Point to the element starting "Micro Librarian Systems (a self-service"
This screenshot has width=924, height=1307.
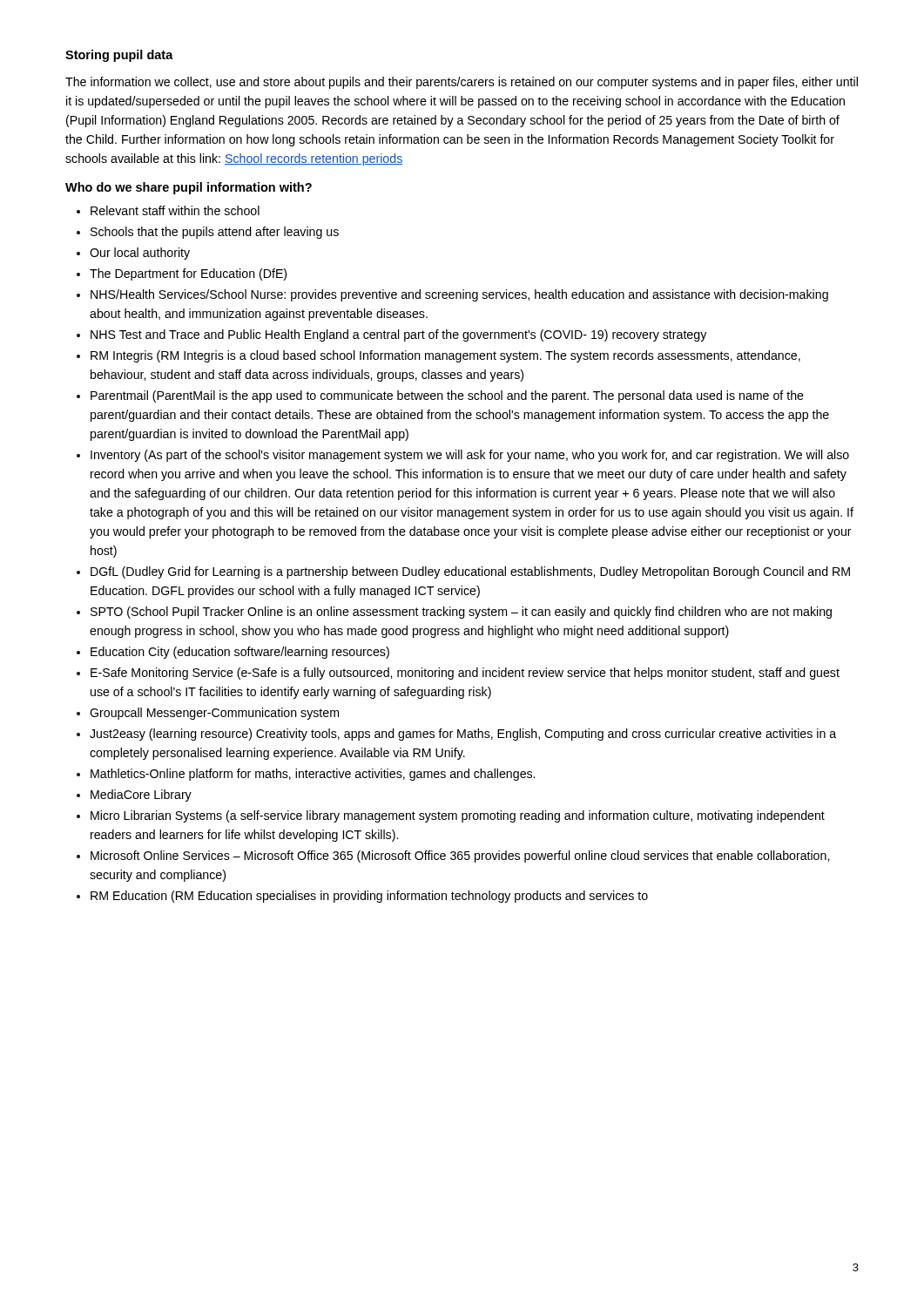pos(457,825)
